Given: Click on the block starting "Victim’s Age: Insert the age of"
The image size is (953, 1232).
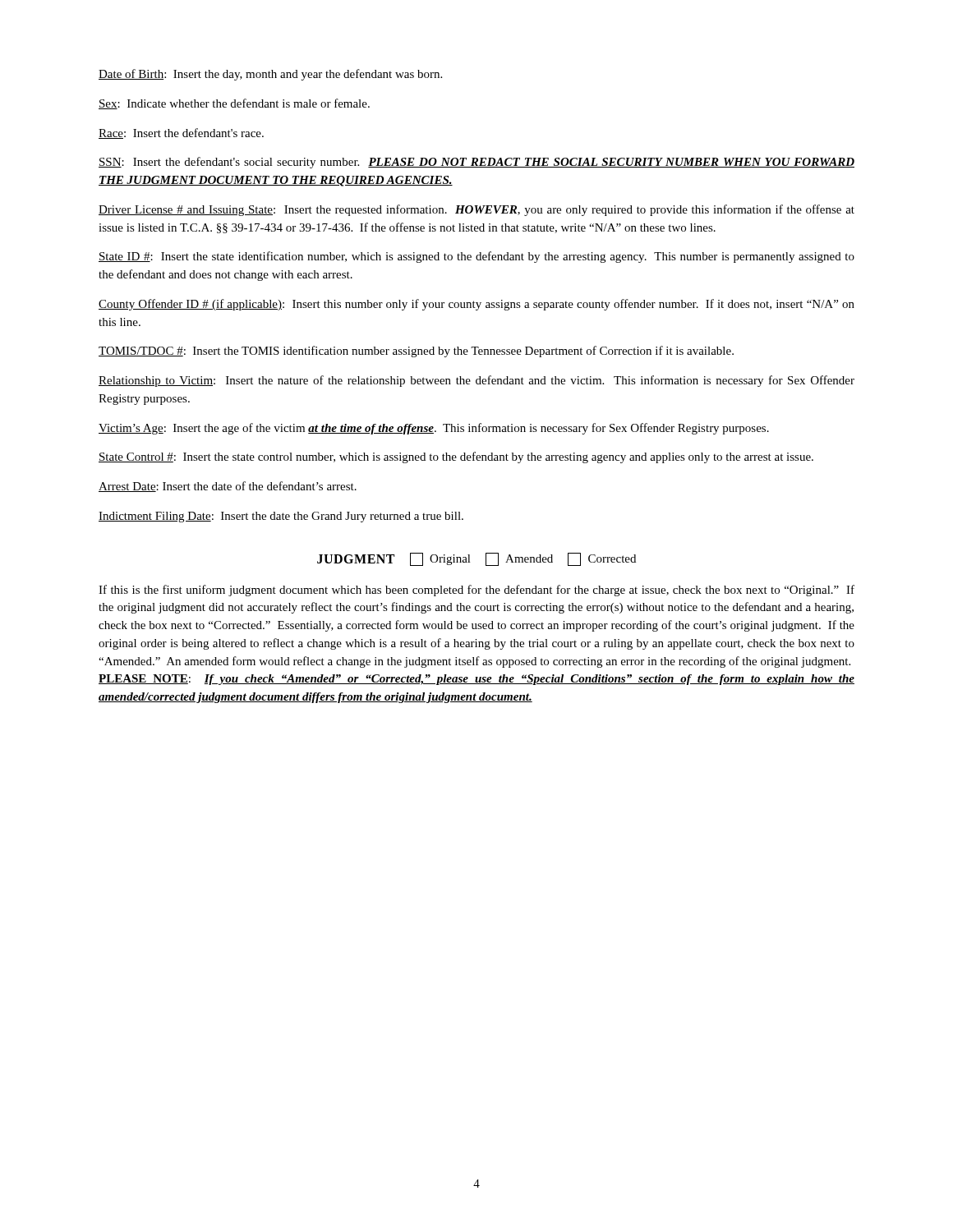Looking at the screenshot, I should (x=434, y=428).
